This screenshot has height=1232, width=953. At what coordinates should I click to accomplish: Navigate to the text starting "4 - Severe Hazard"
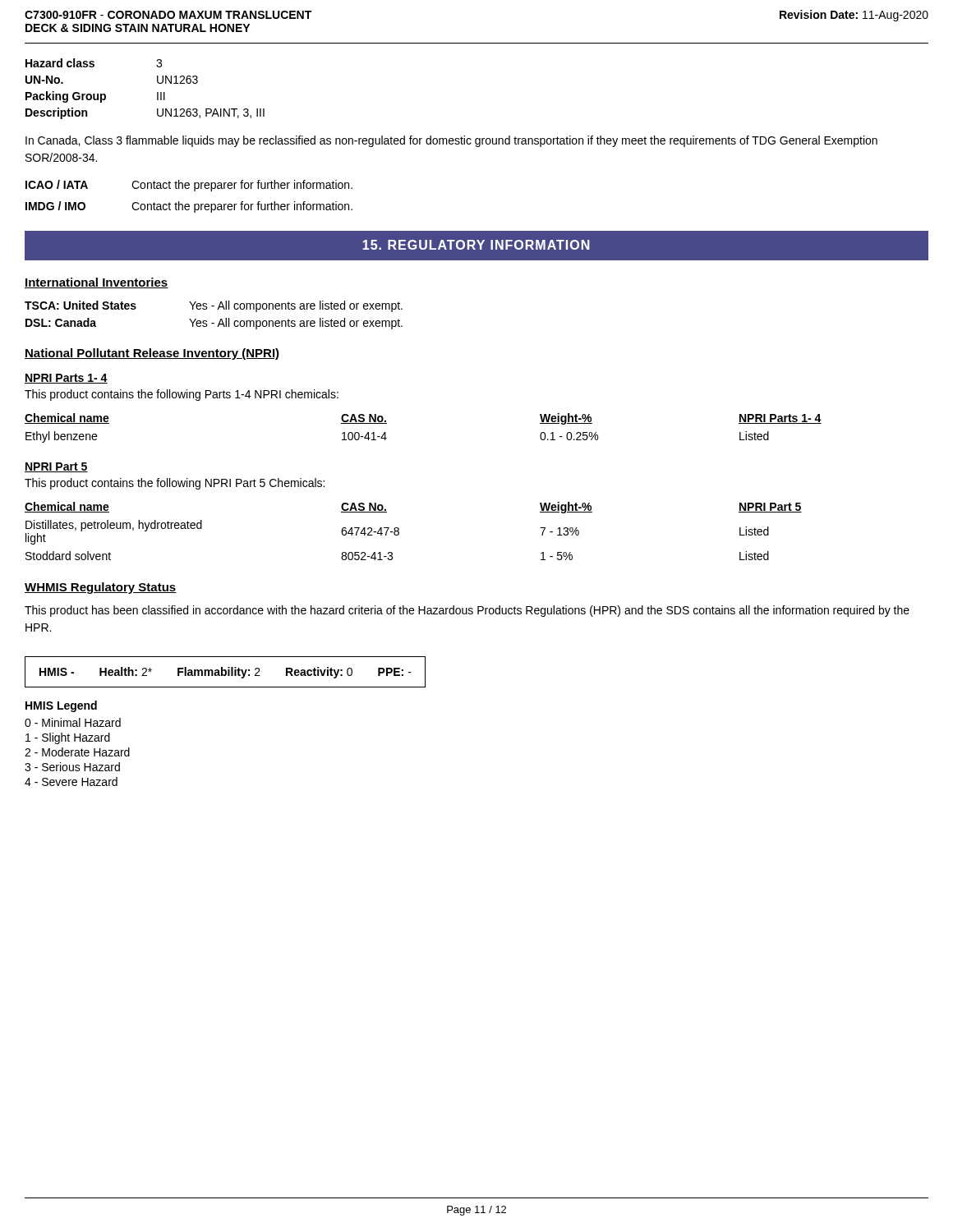tap(71, 782)
